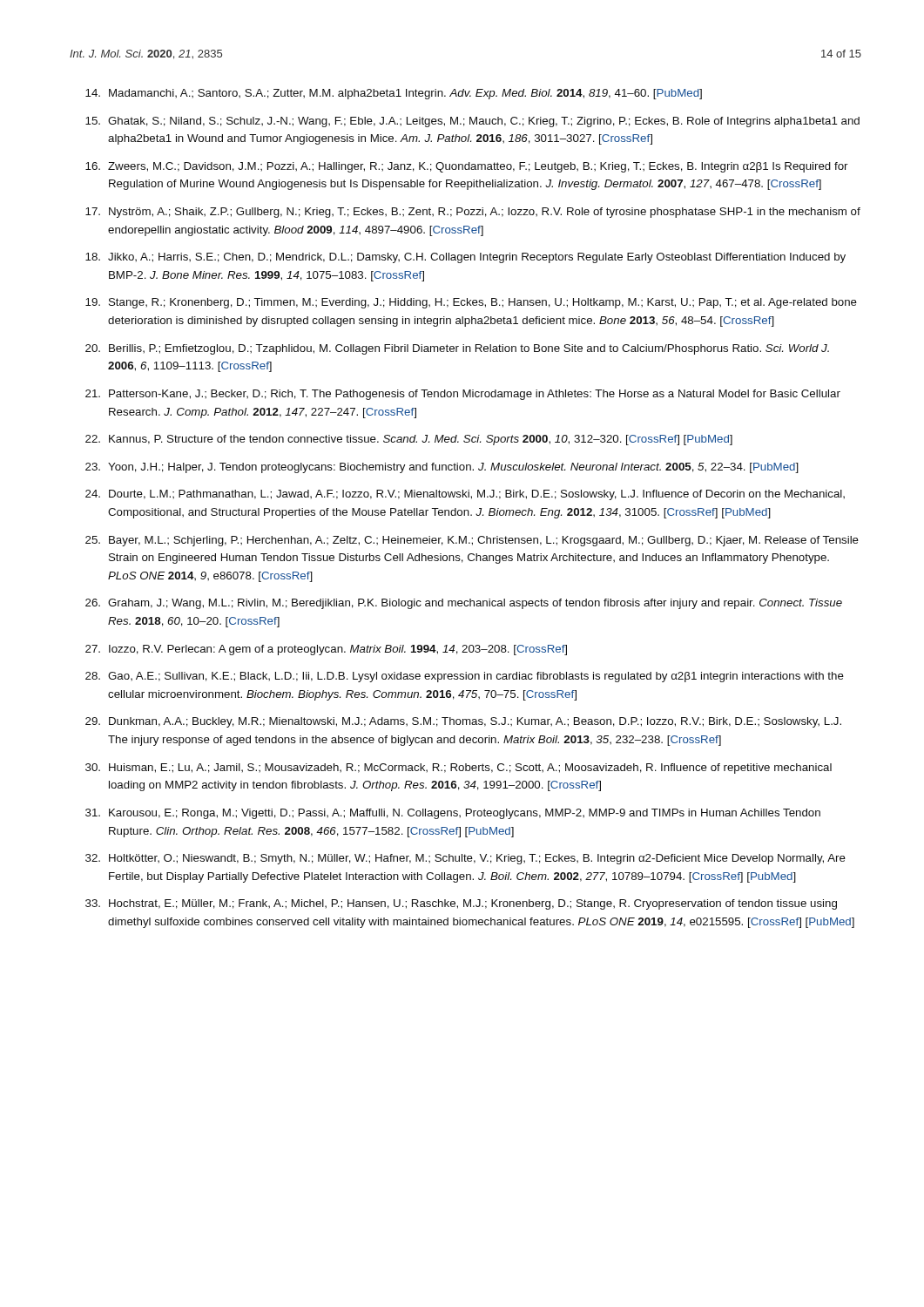Click on the region starting "23. Yoon, J.H.; Halper, J."
This screenshot has width=924, height=1307.
465,467
